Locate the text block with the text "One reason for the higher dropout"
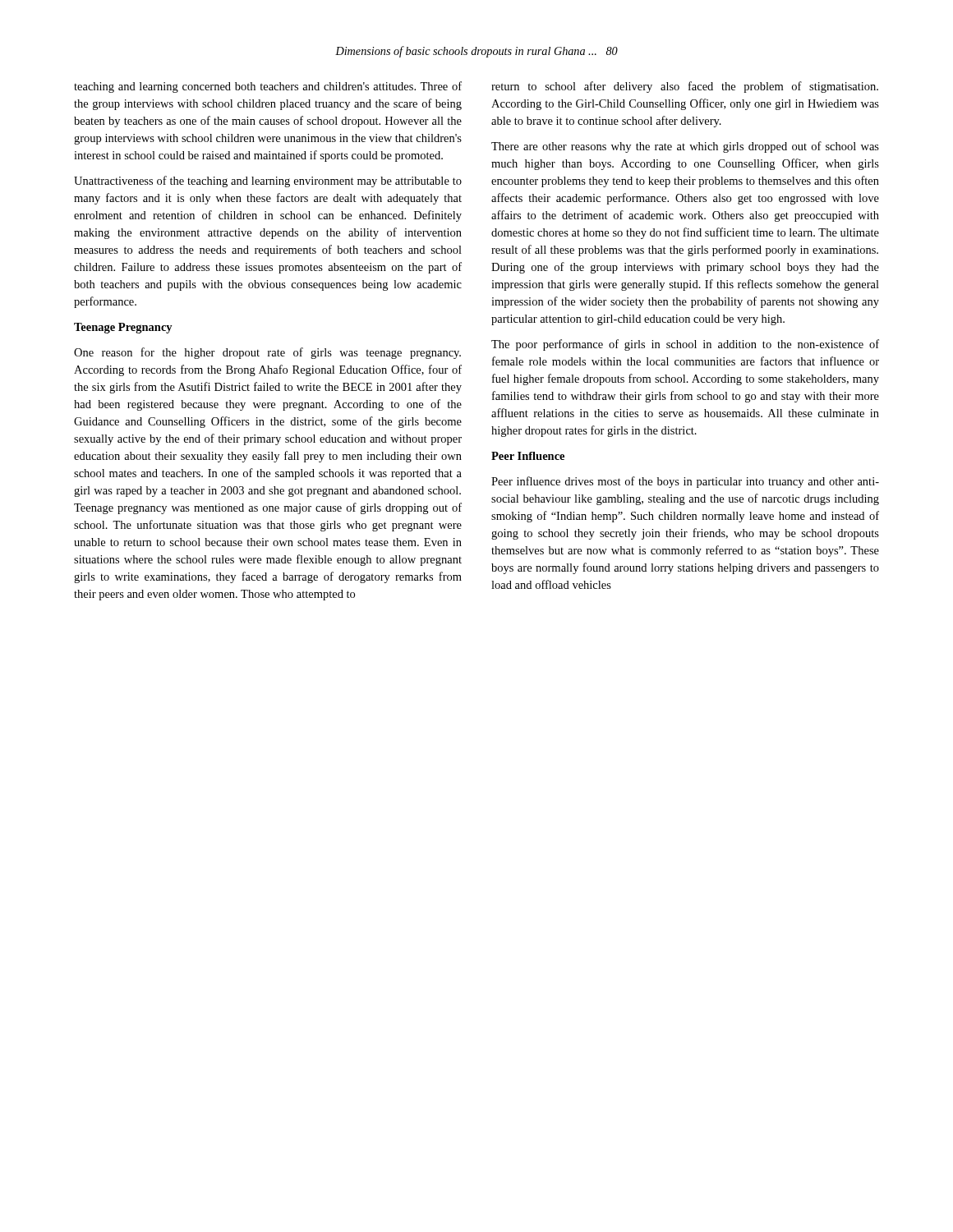The height and width of the screenshot is (1232, 953). [268, 474]
